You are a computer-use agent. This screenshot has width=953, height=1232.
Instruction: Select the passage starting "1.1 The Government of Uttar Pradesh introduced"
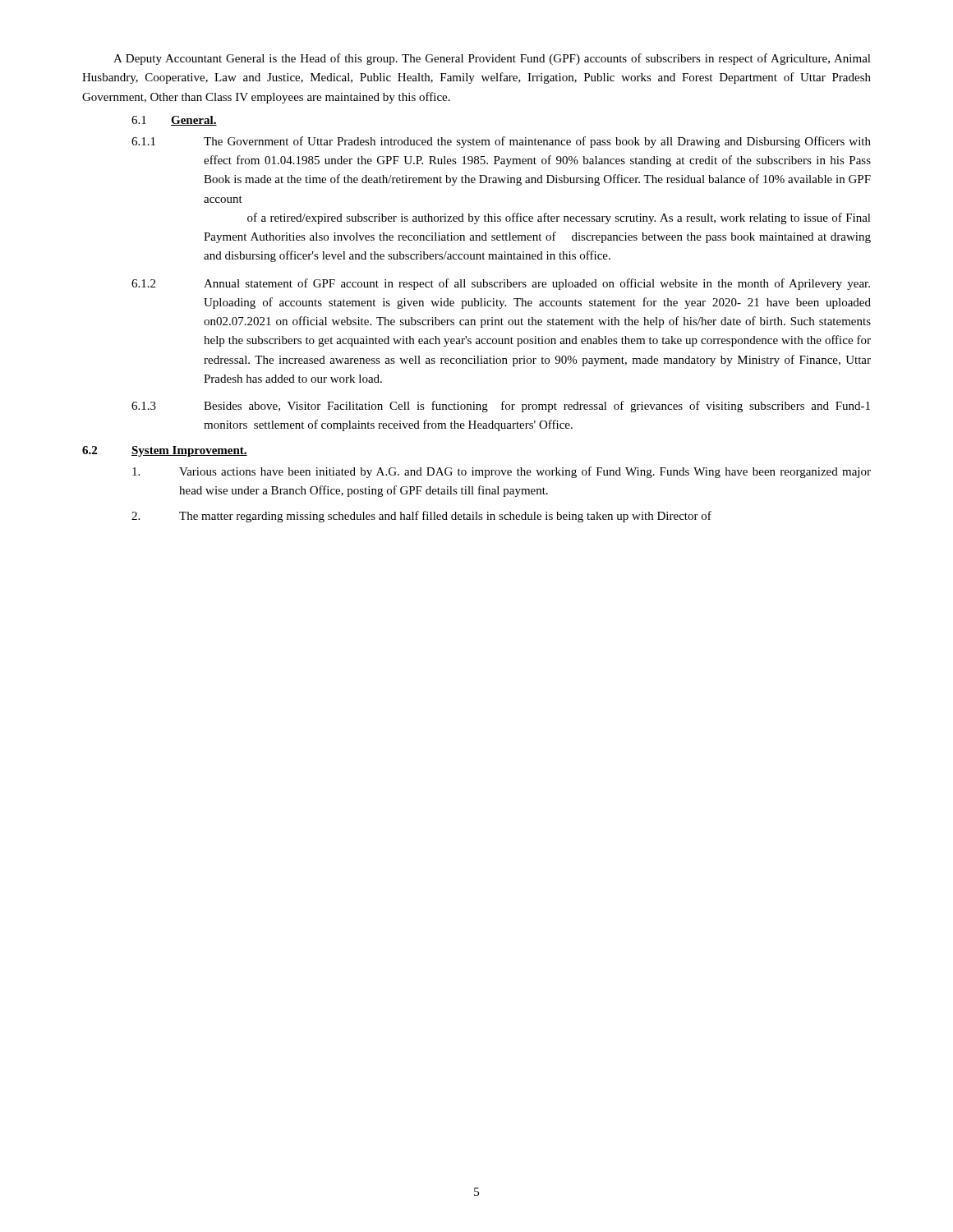click(501, 142)
